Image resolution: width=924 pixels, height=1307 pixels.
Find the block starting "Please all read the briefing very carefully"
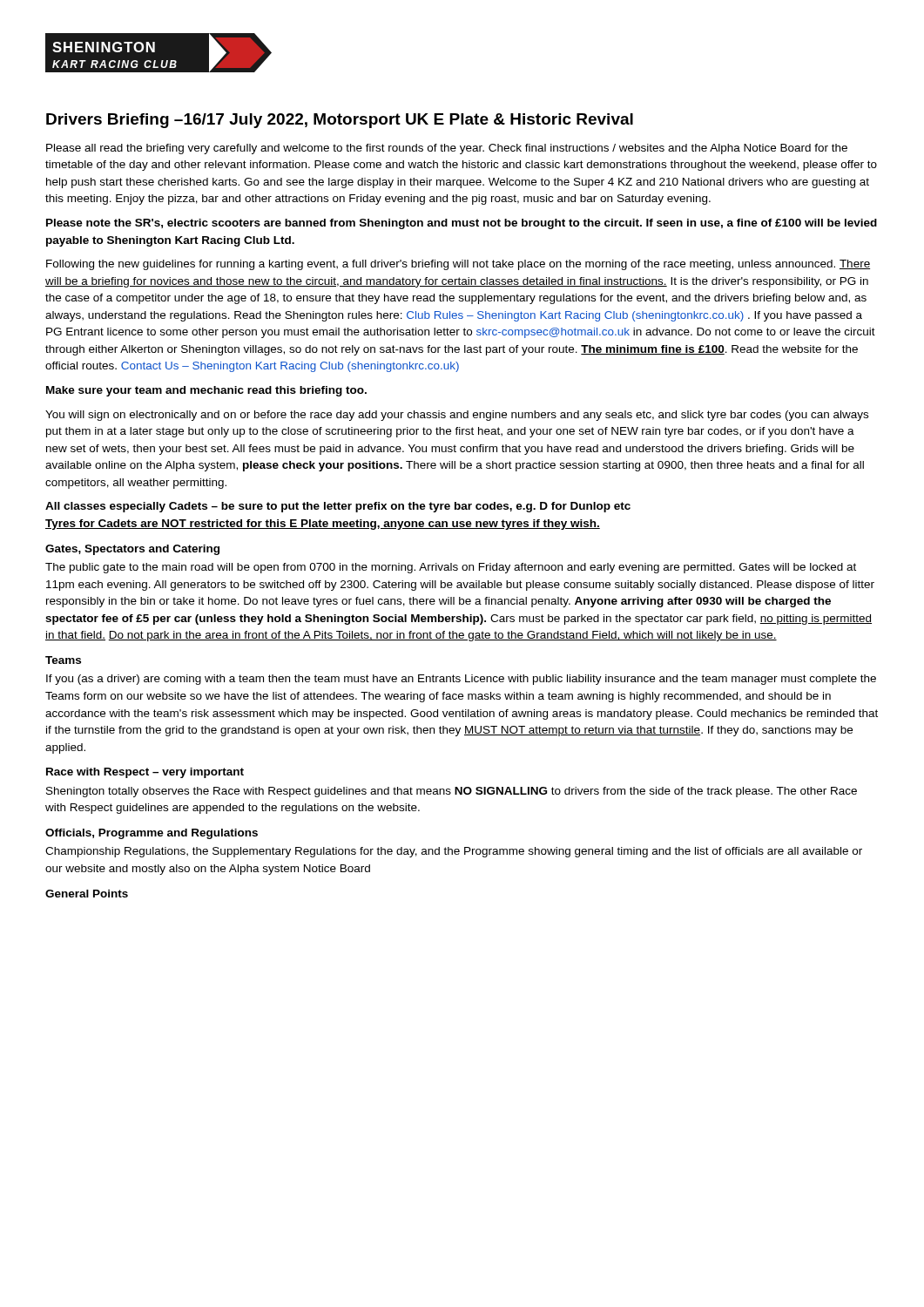click(462, 173)
